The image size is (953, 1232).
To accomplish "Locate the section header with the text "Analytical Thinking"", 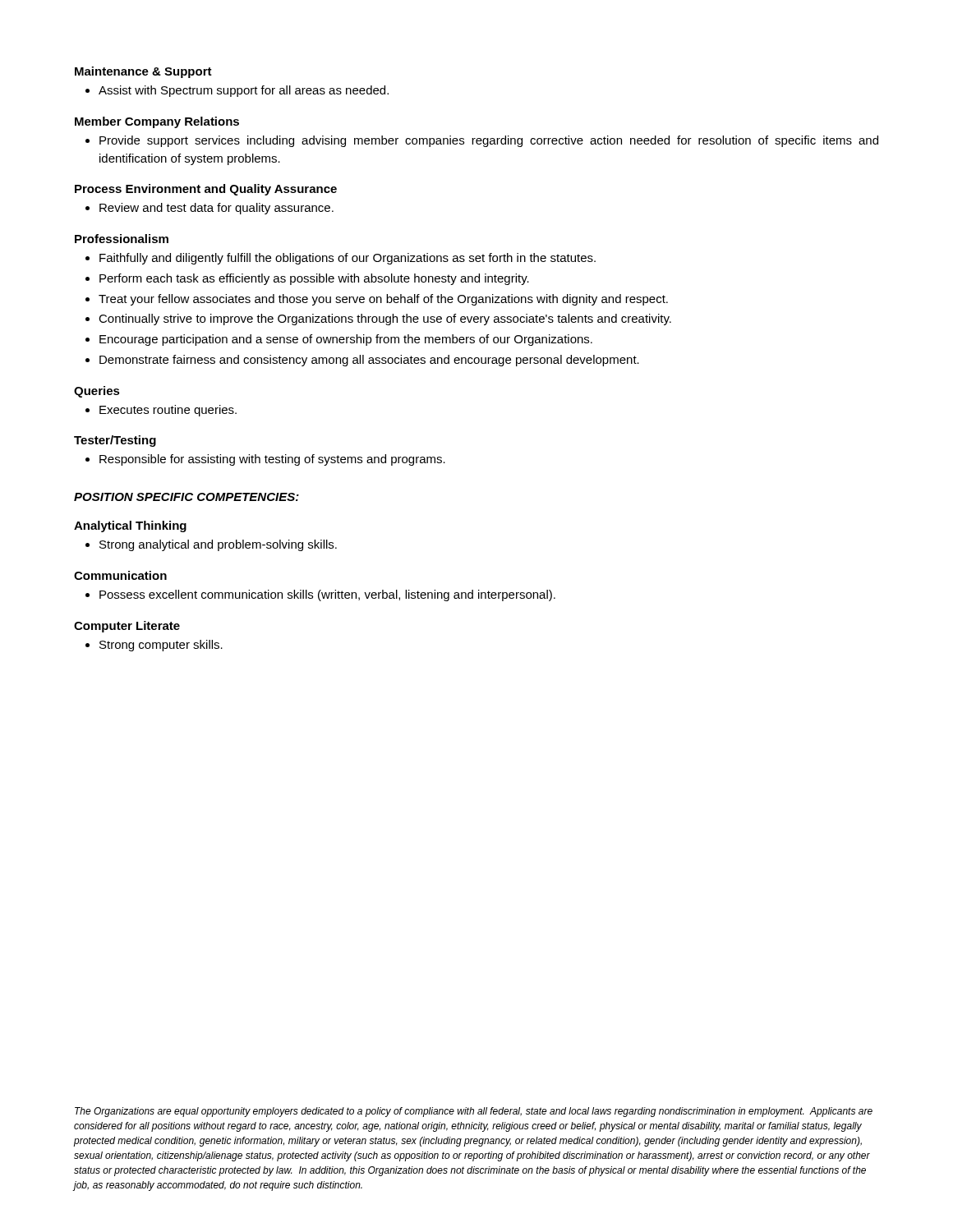I will coord(130,525).
